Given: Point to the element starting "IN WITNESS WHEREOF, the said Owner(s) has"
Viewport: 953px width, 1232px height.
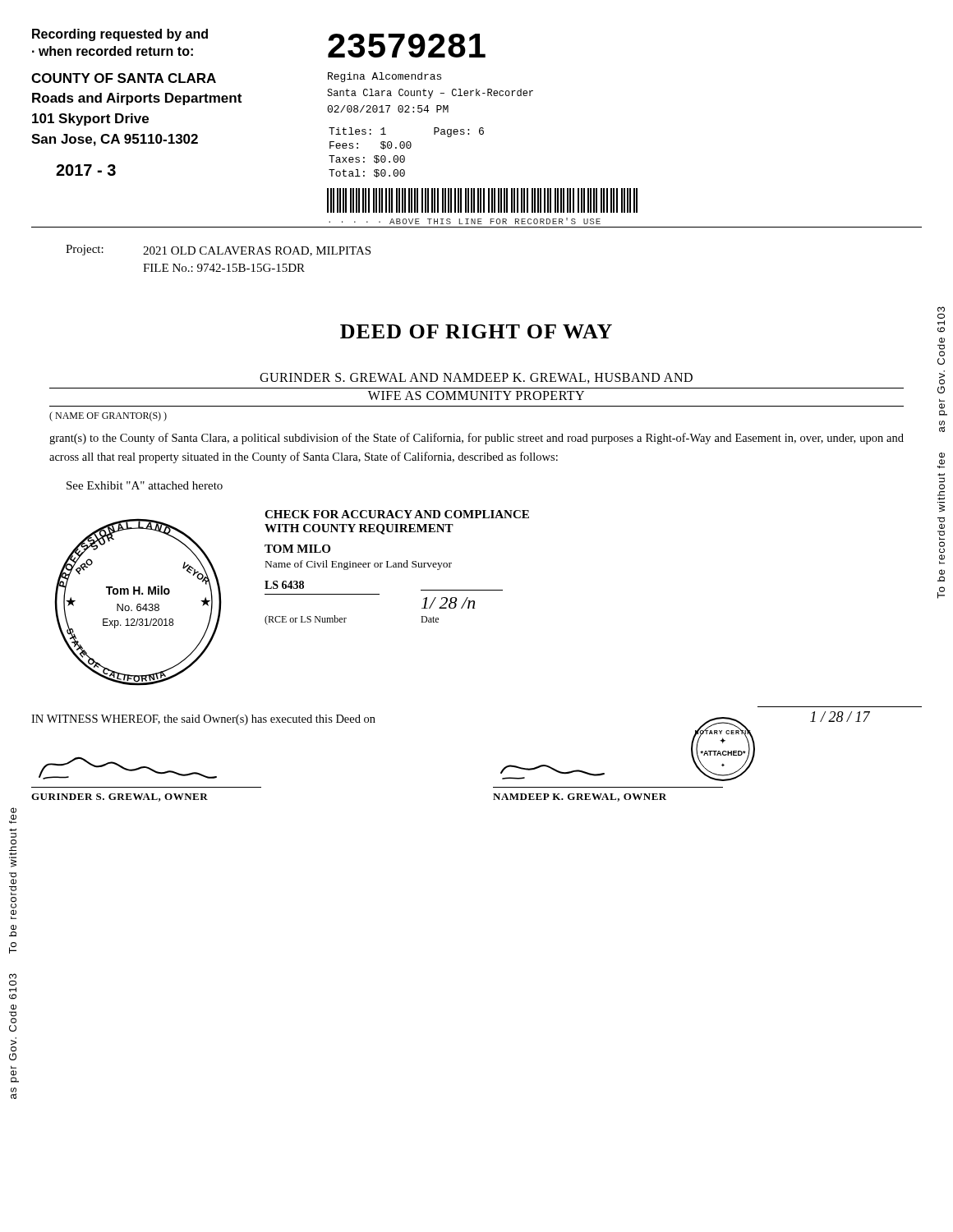Looking at the screenshot, I should [x=203, y=719].
